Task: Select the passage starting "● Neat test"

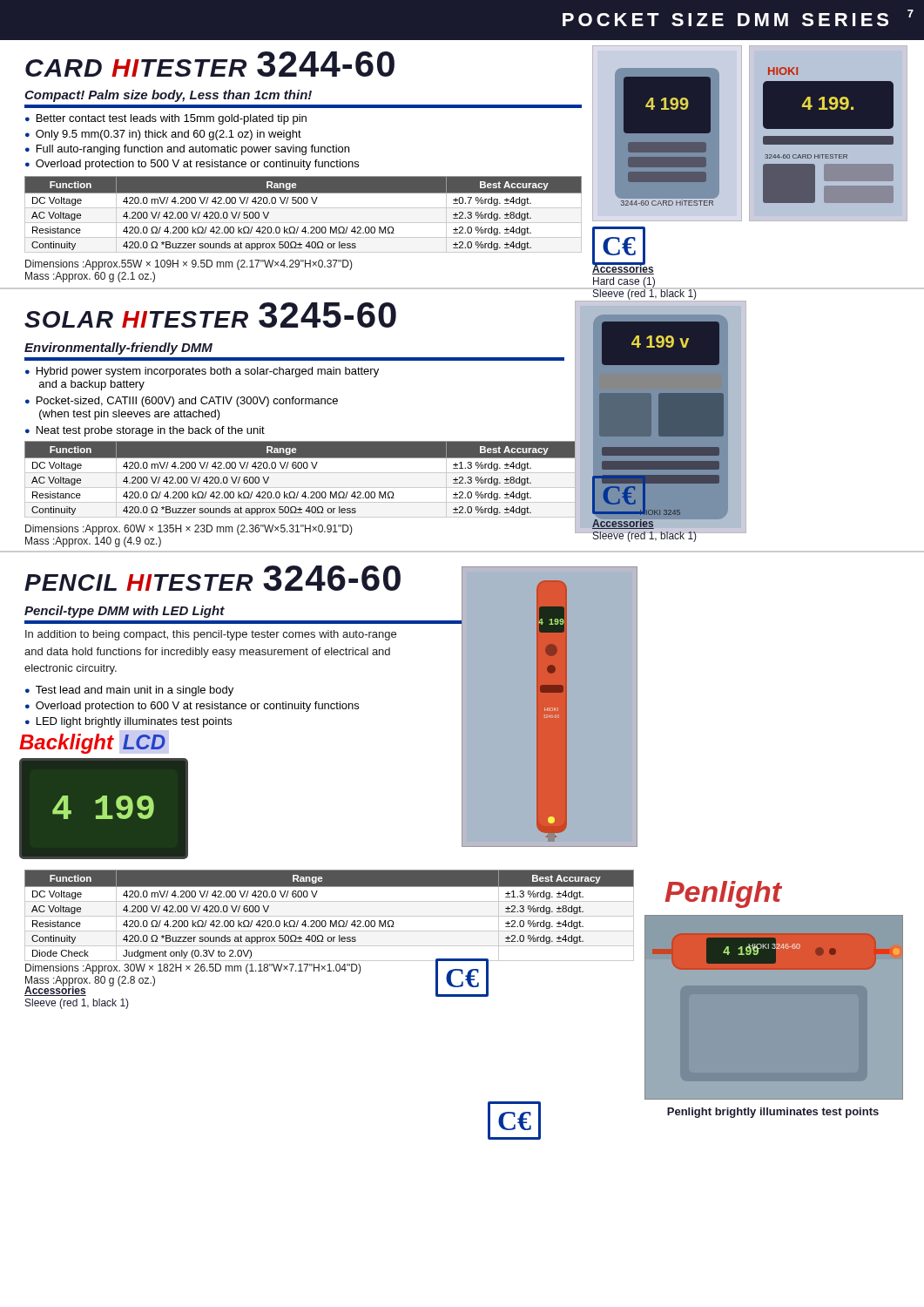Action: [x=144, y=430]
